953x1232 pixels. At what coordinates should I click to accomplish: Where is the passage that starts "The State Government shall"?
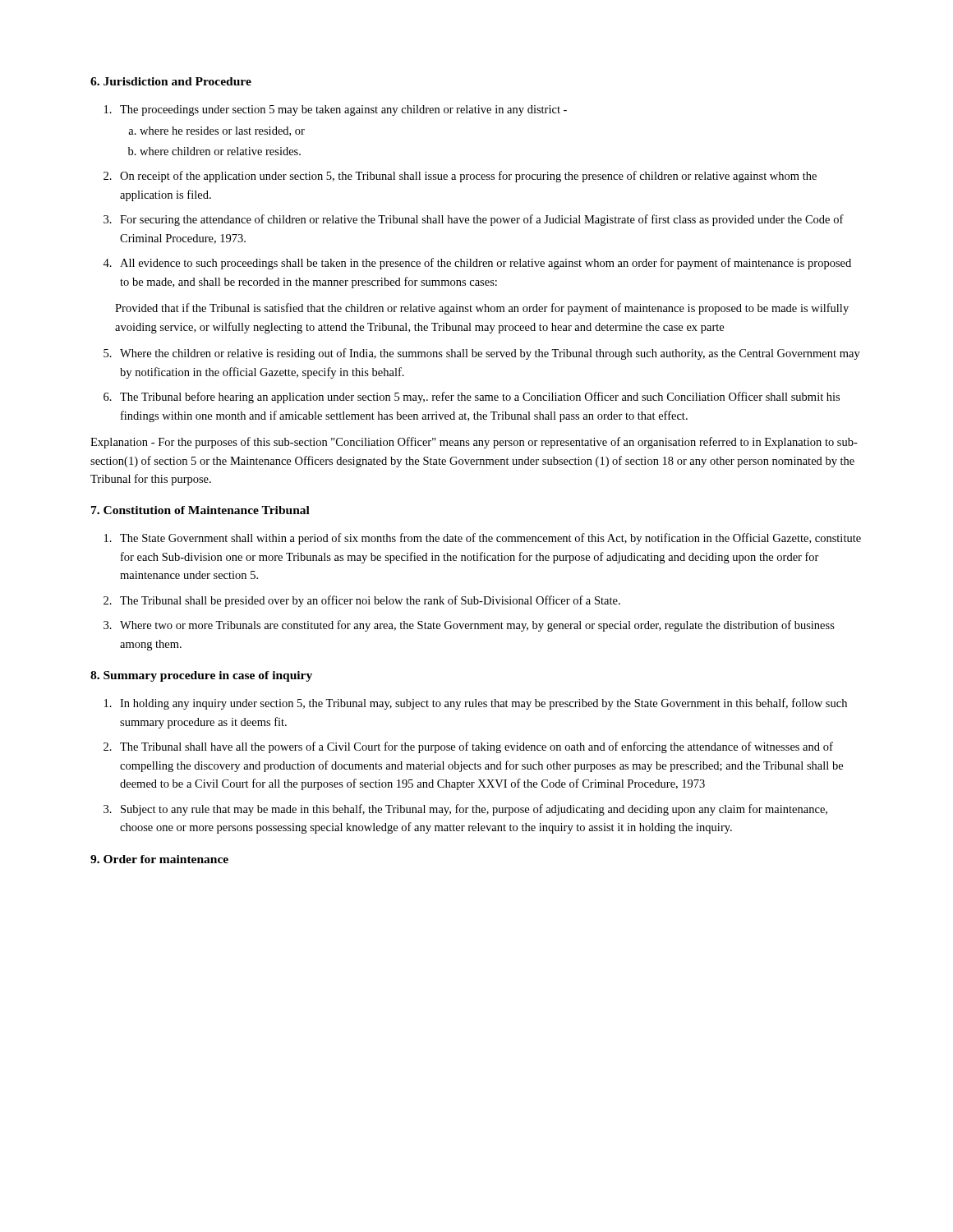click(476, 557)
